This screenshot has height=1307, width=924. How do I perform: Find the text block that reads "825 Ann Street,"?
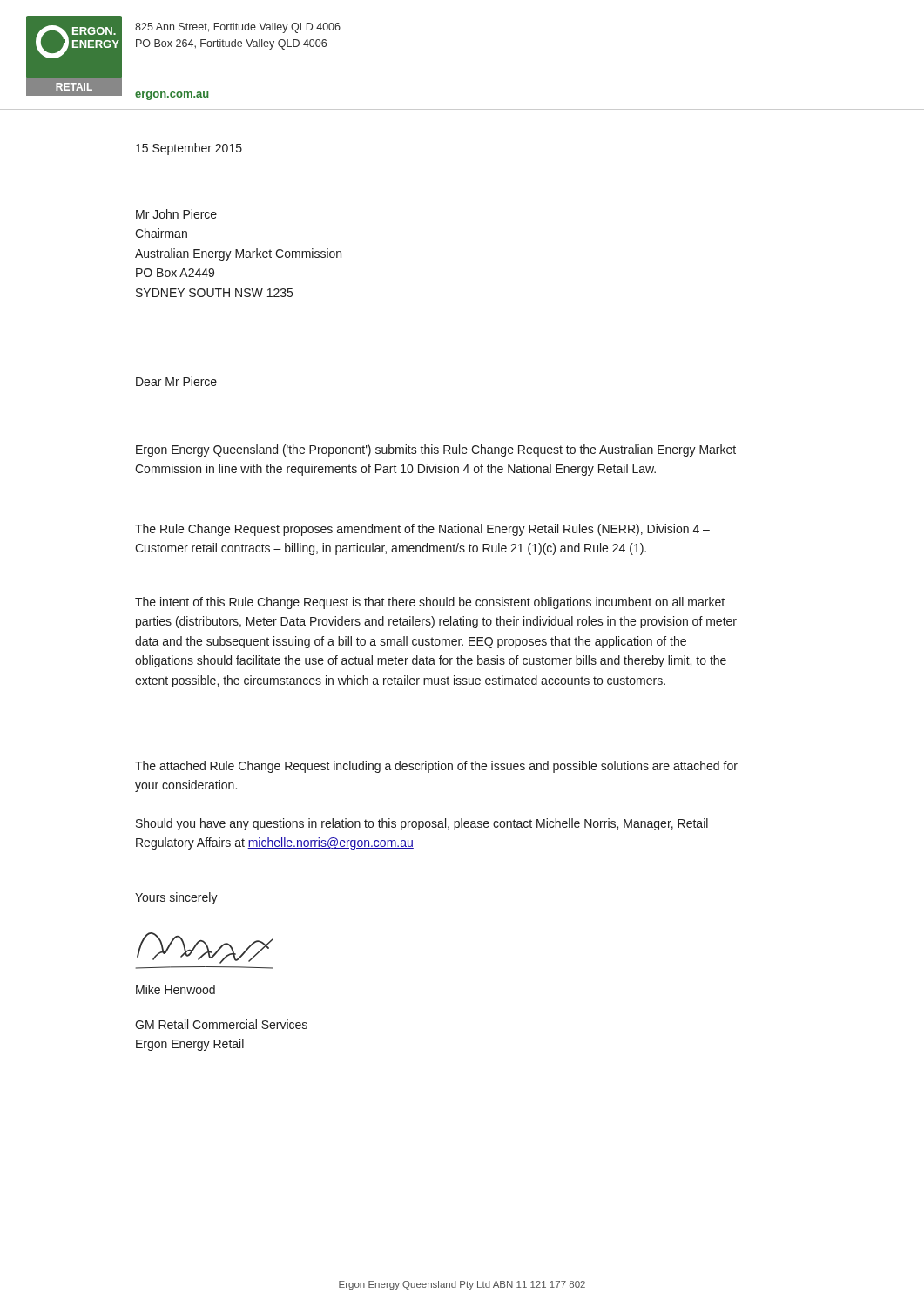coord(238,35)
